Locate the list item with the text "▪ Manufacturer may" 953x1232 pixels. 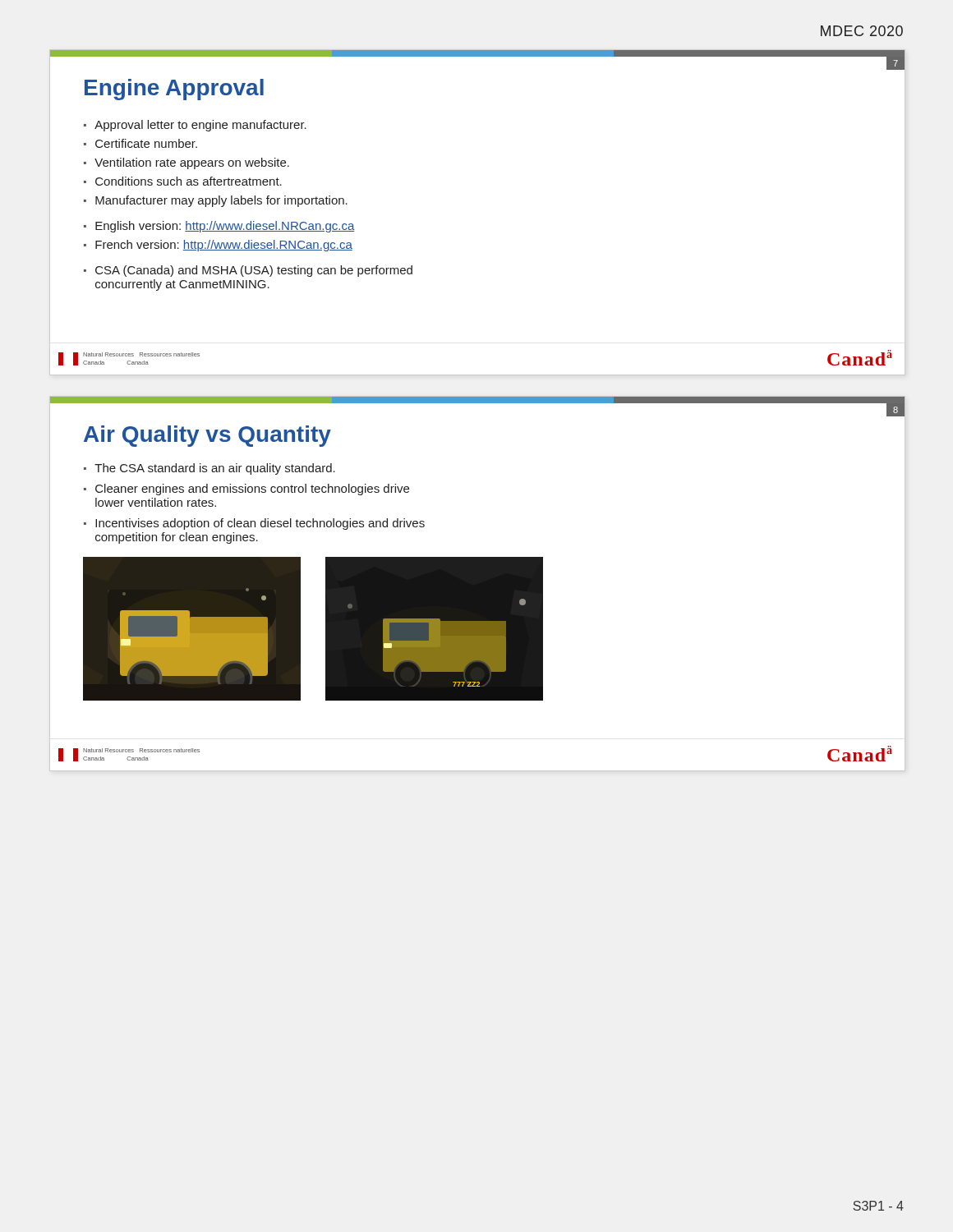coord(216,200)
